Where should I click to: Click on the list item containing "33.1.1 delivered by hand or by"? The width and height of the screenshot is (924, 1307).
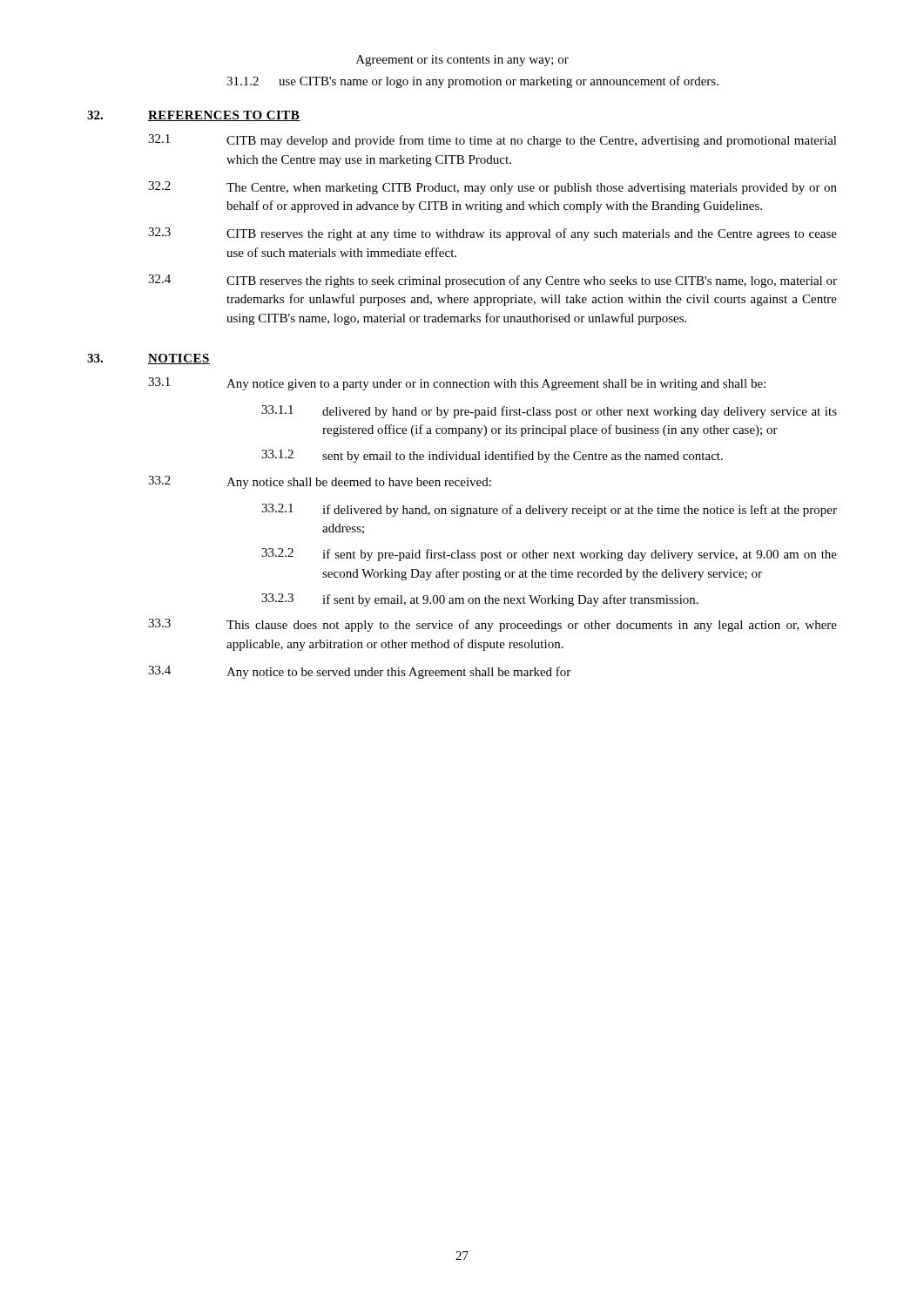(549, 421)
